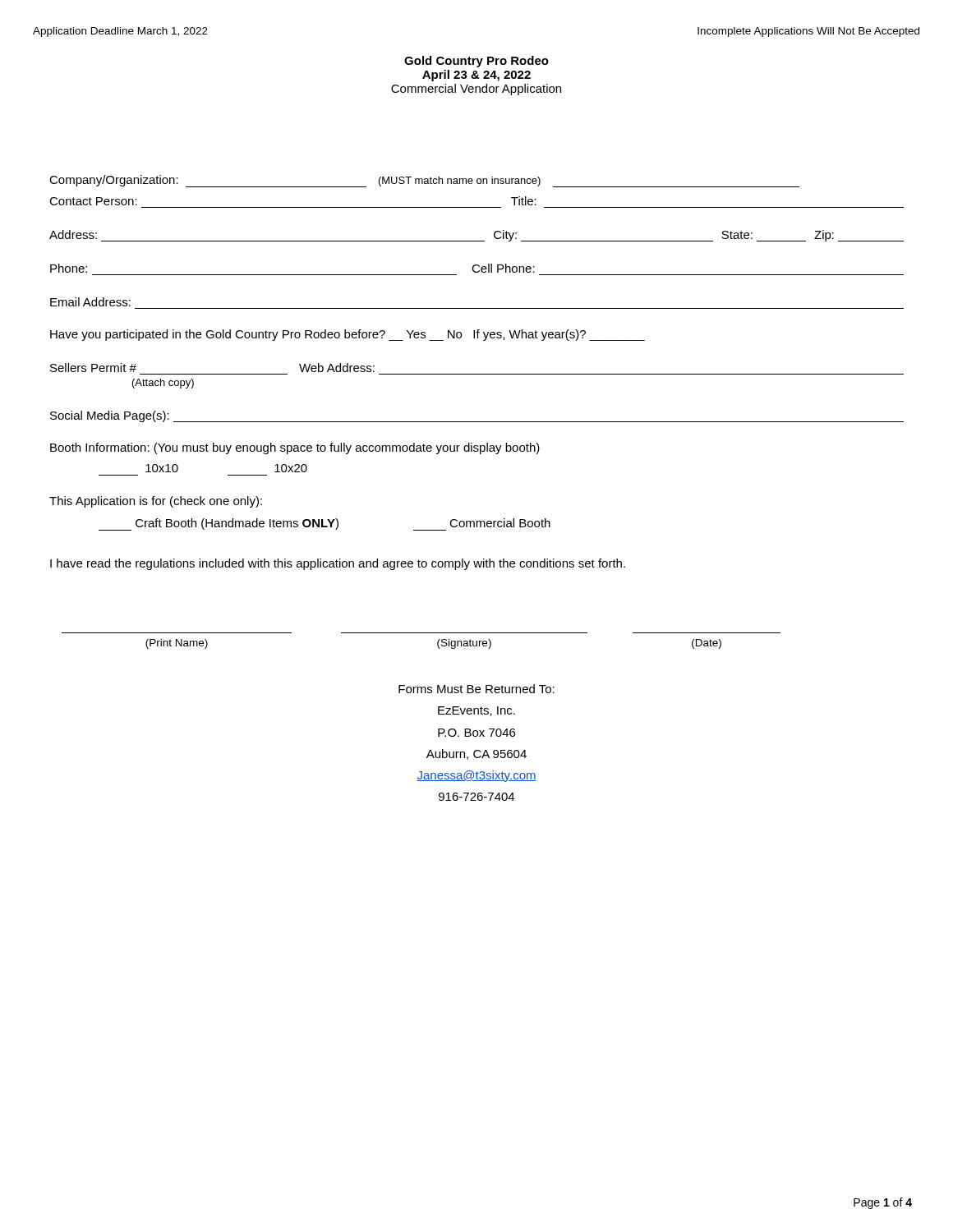
Task: Locate the text with the text "Address: City: State: Zip:"
Action: tap(476, 234)
